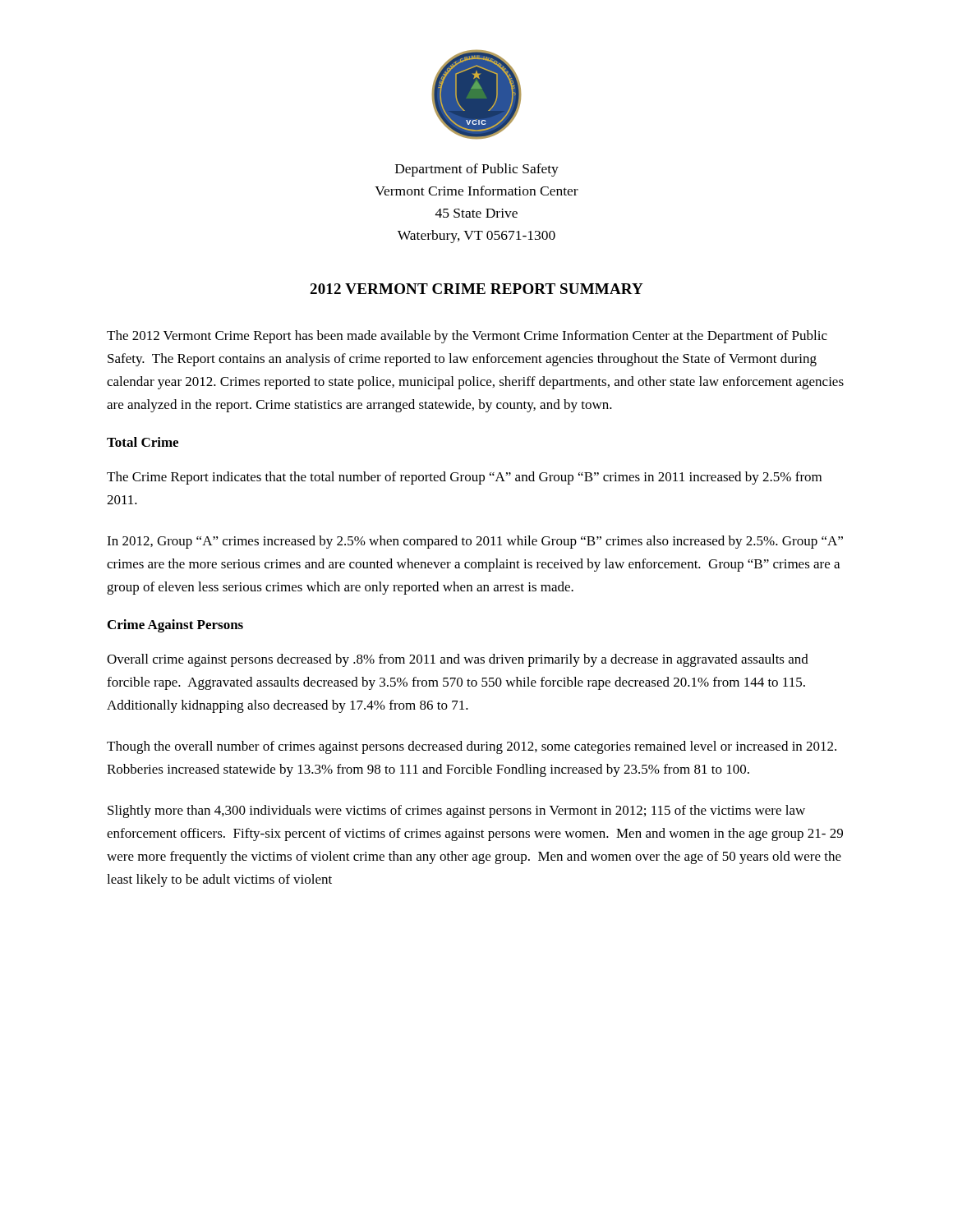Click where it says "Crime Against Persons"
953x1232 pixels.
[x=175, y=625]
